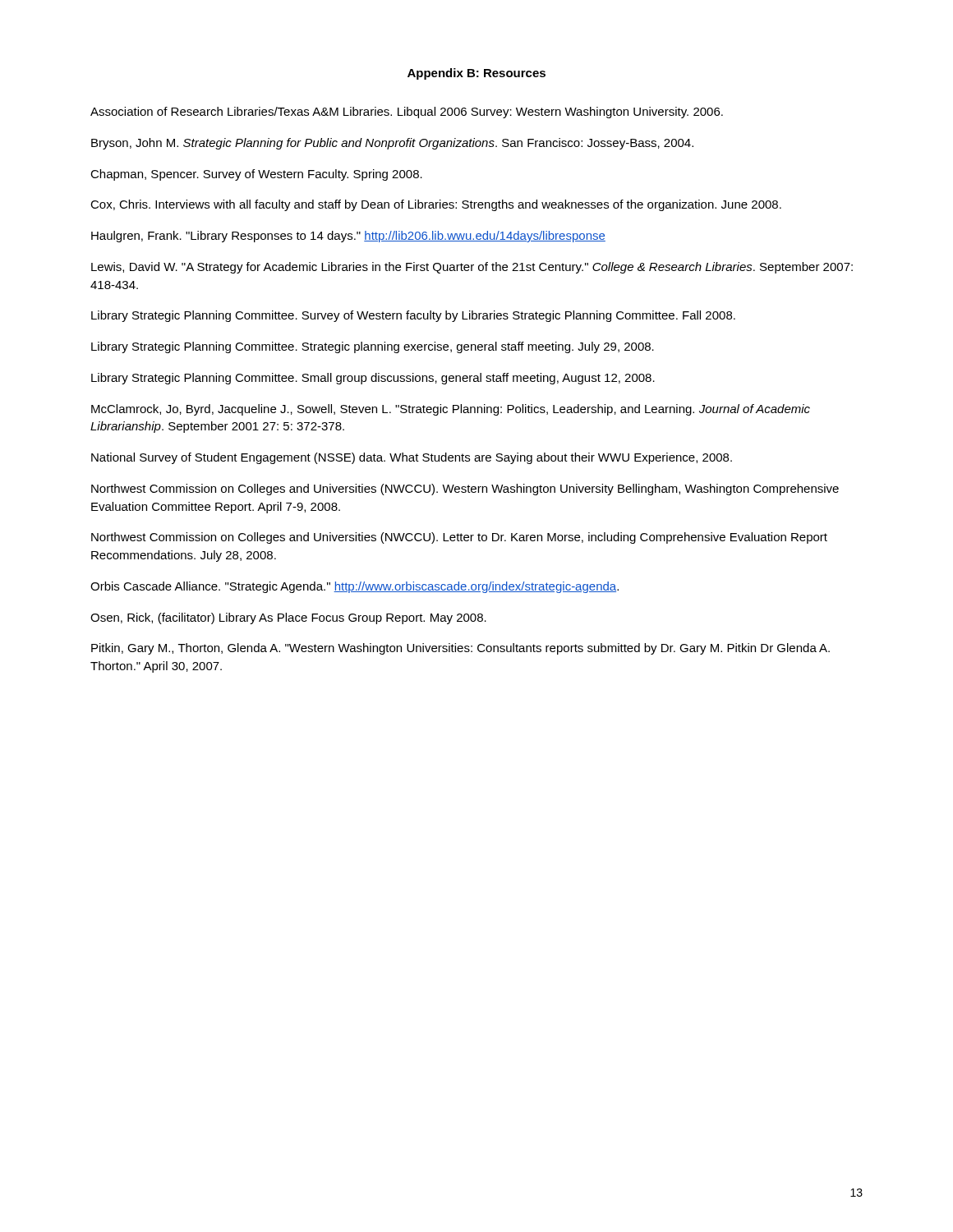This screenshot has height=1232, width=953.
Task: Where is the passage that starts "Orbis Cascade Alliance. "Strategic Agenda.""?
Action: (355, 586)
